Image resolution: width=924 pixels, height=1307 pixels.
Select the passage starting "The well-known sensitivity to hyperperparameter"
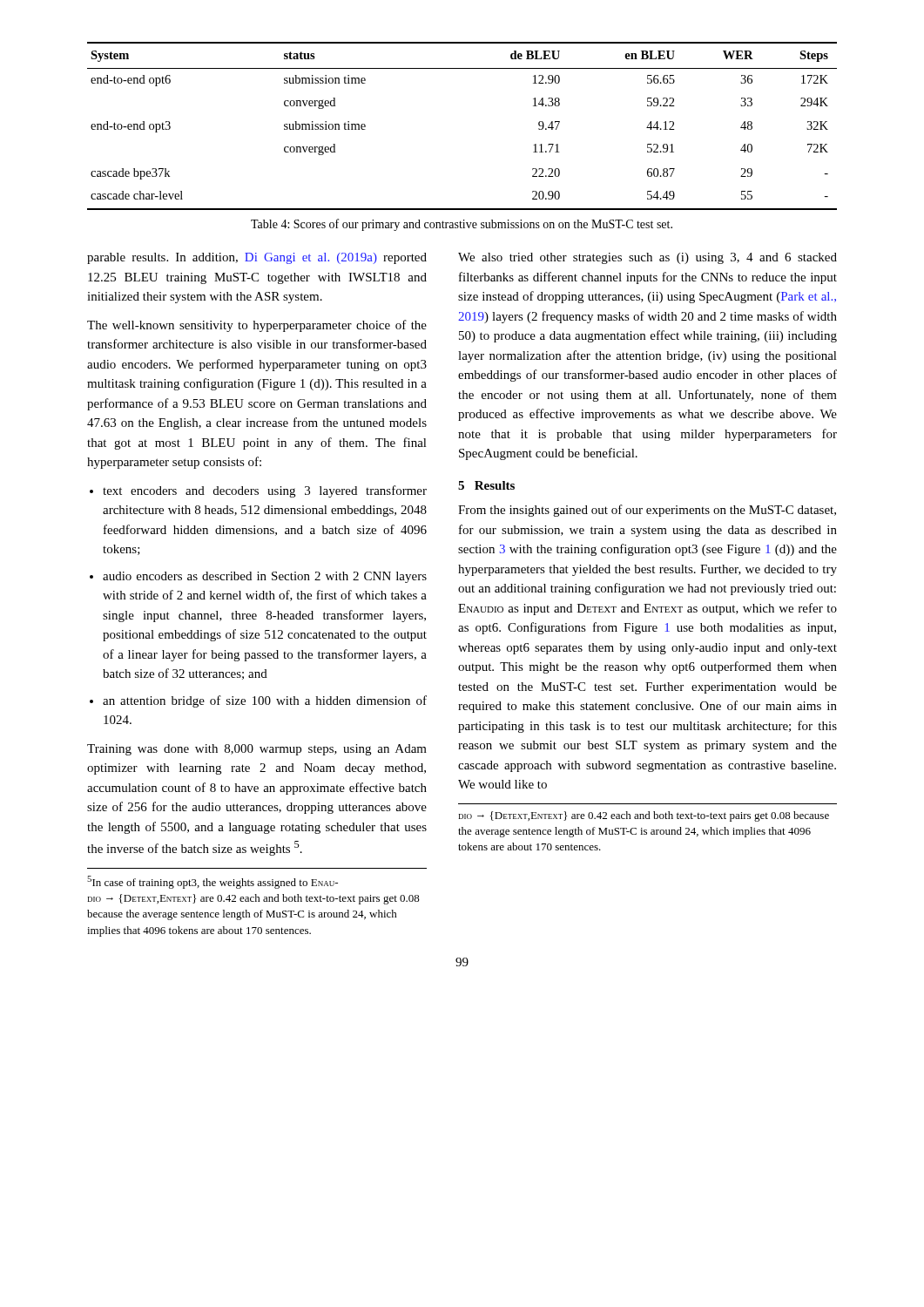click(257, 394)
